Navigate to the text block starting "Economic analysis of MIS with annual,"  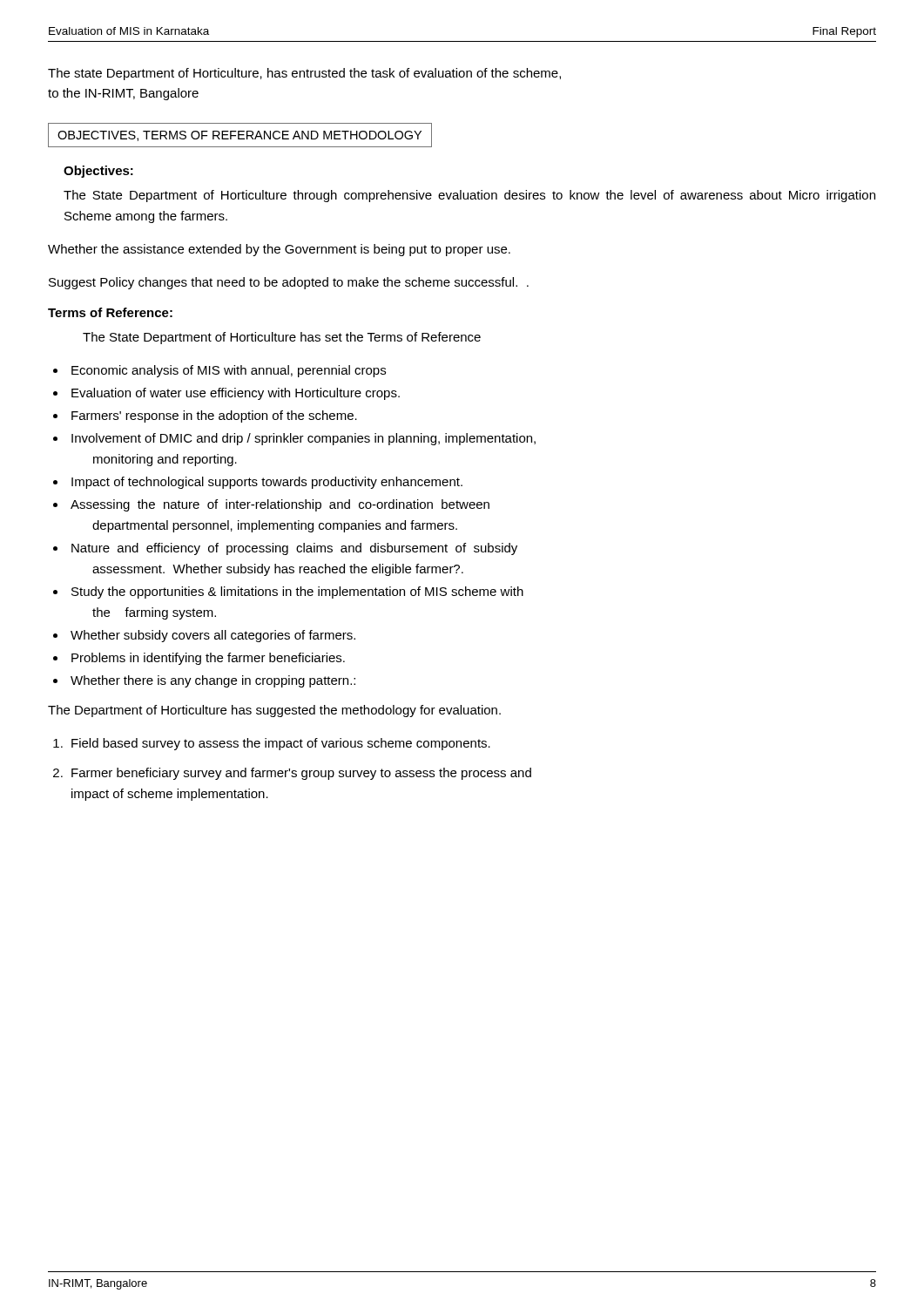point(228,369)
